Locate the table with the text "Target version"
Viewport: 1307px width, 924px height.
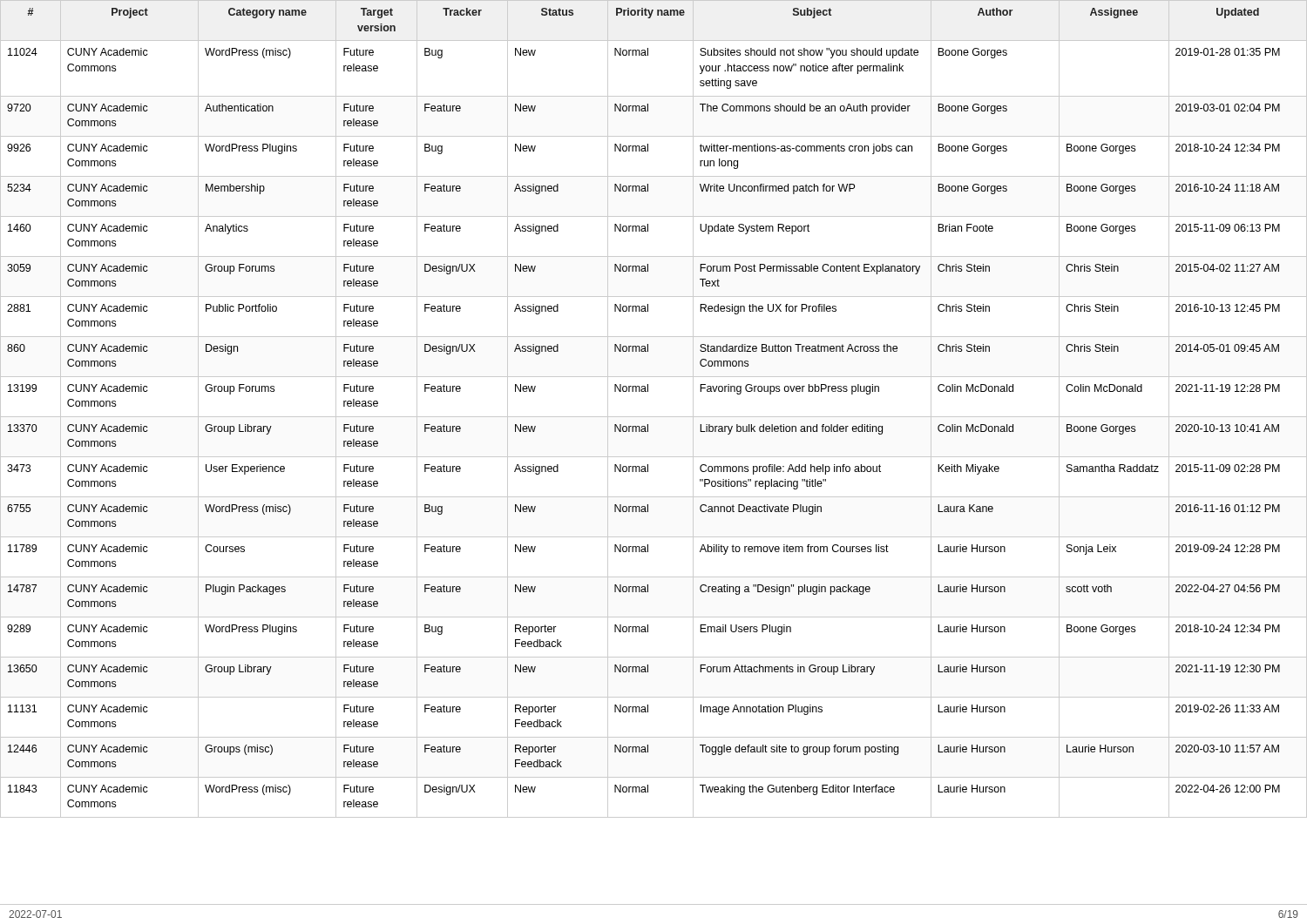654,409
